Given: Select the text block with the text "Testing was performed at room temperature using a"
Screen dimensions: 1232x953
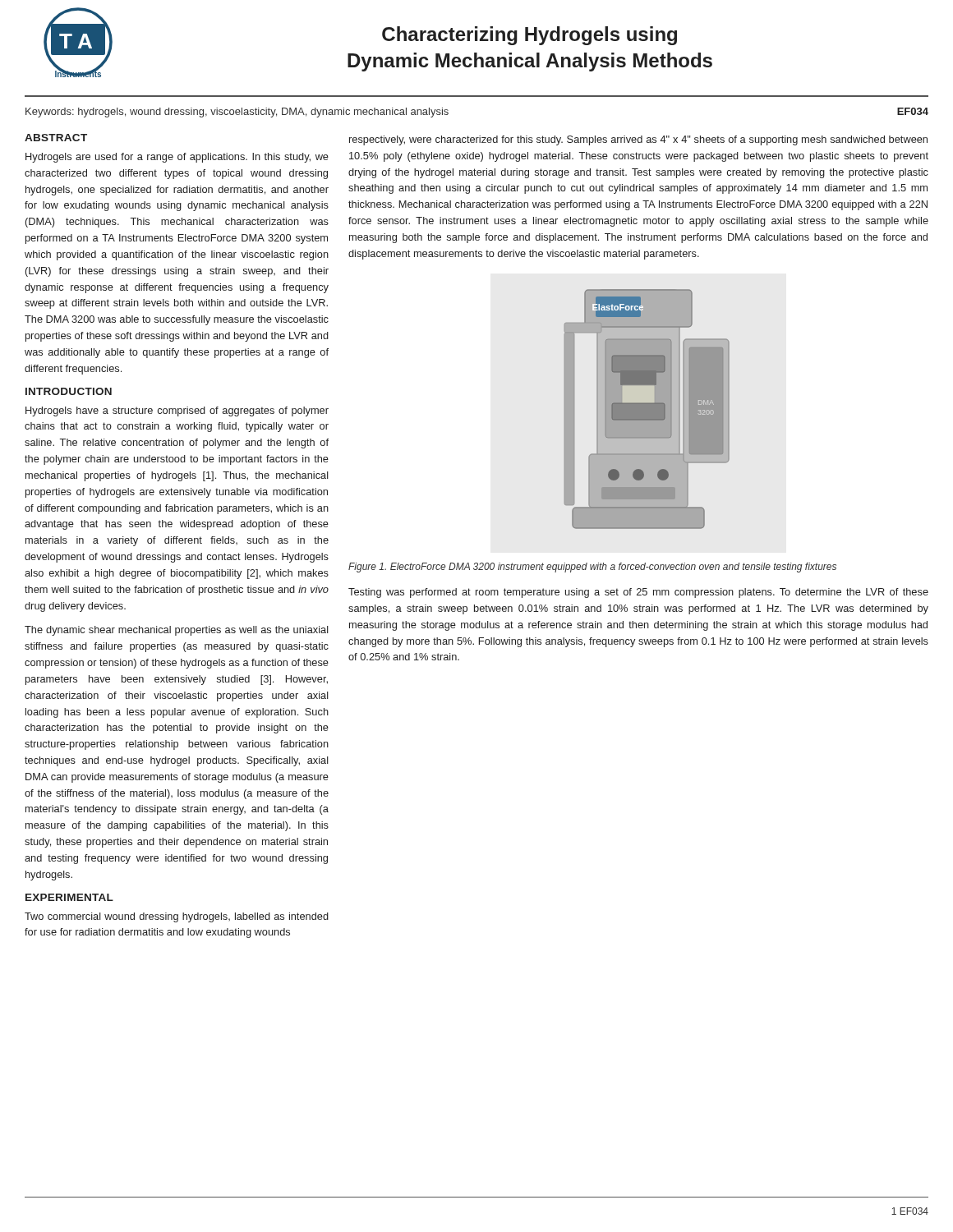Looking at the screenshot, I should point(638,624).
